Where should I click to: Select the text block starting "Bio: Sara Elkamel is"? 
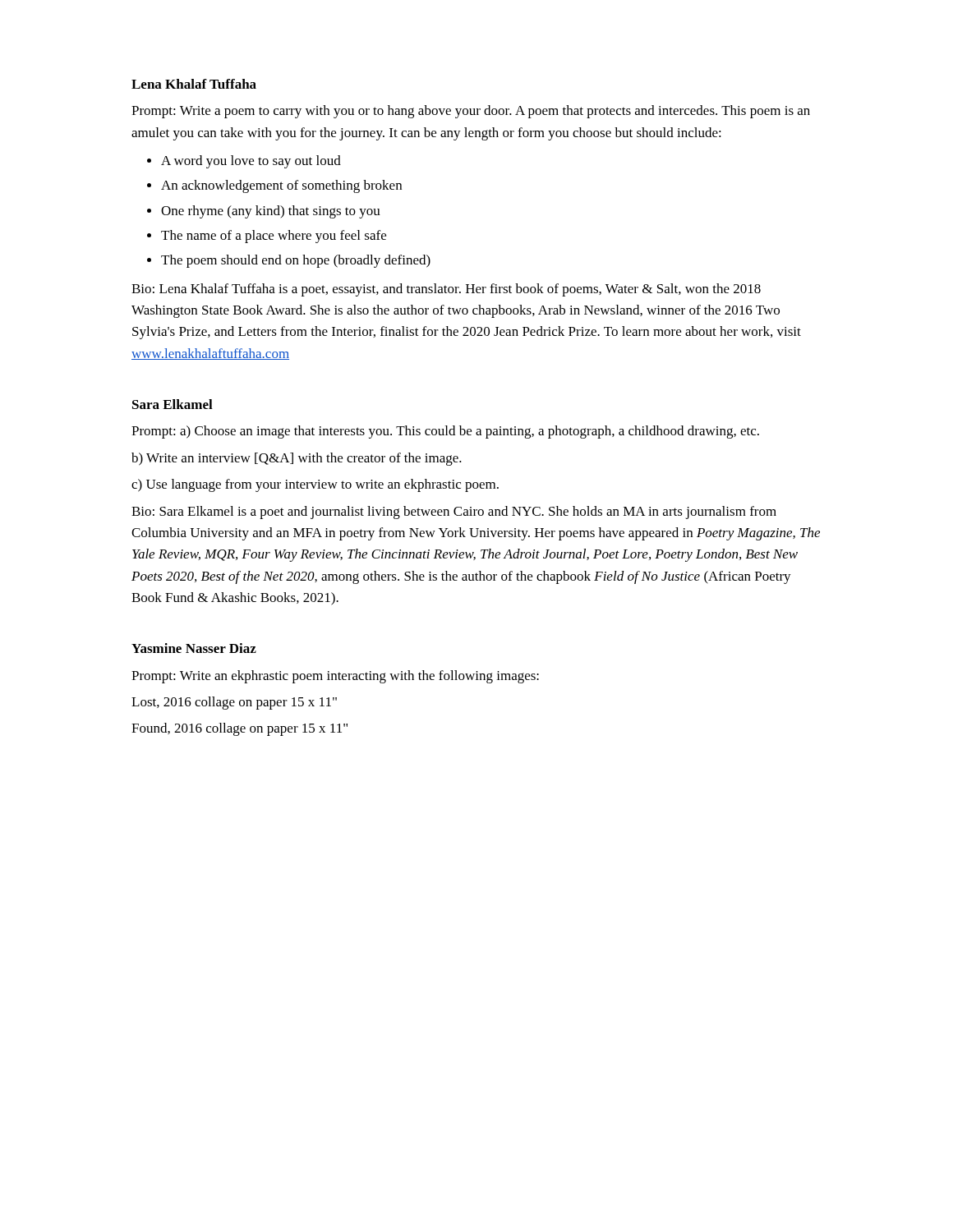tap(476, 555)
